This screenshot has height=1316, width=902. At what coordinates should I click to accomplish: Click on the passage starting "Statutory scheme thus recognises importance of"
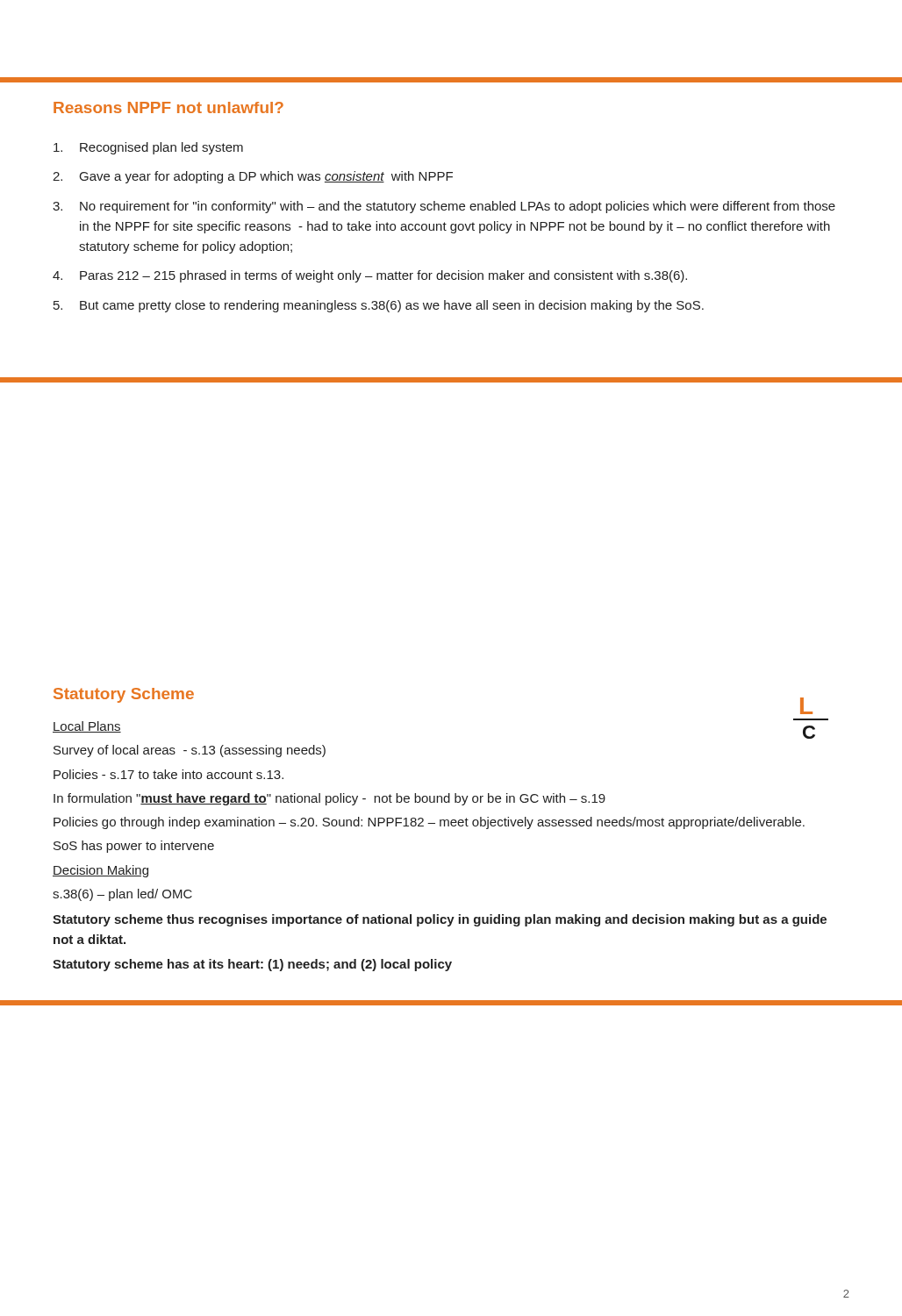[440, 929]
